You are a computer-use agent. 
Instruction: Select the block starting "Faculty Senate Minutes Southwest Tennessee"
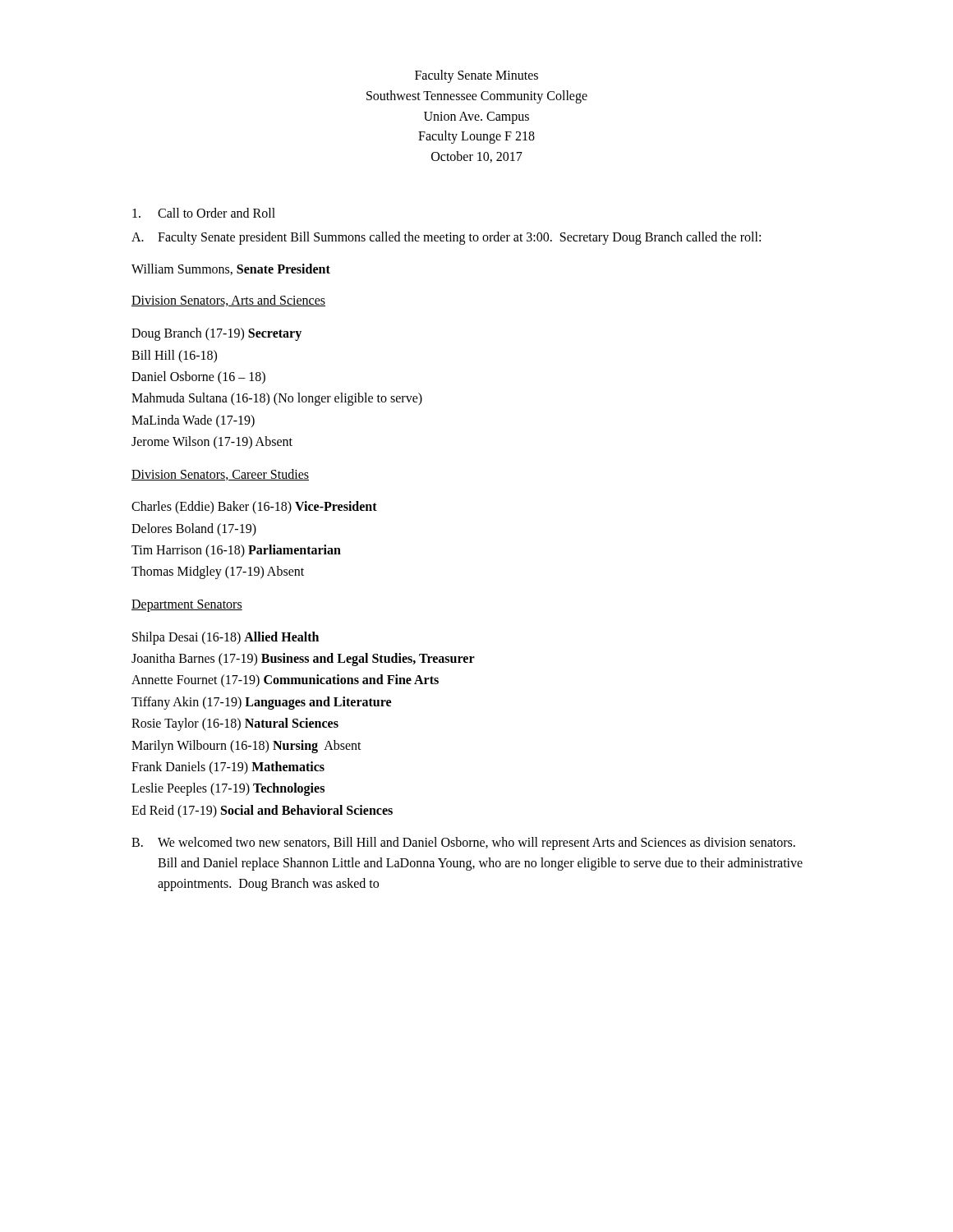pyautogui.click(x=476, y=116)
